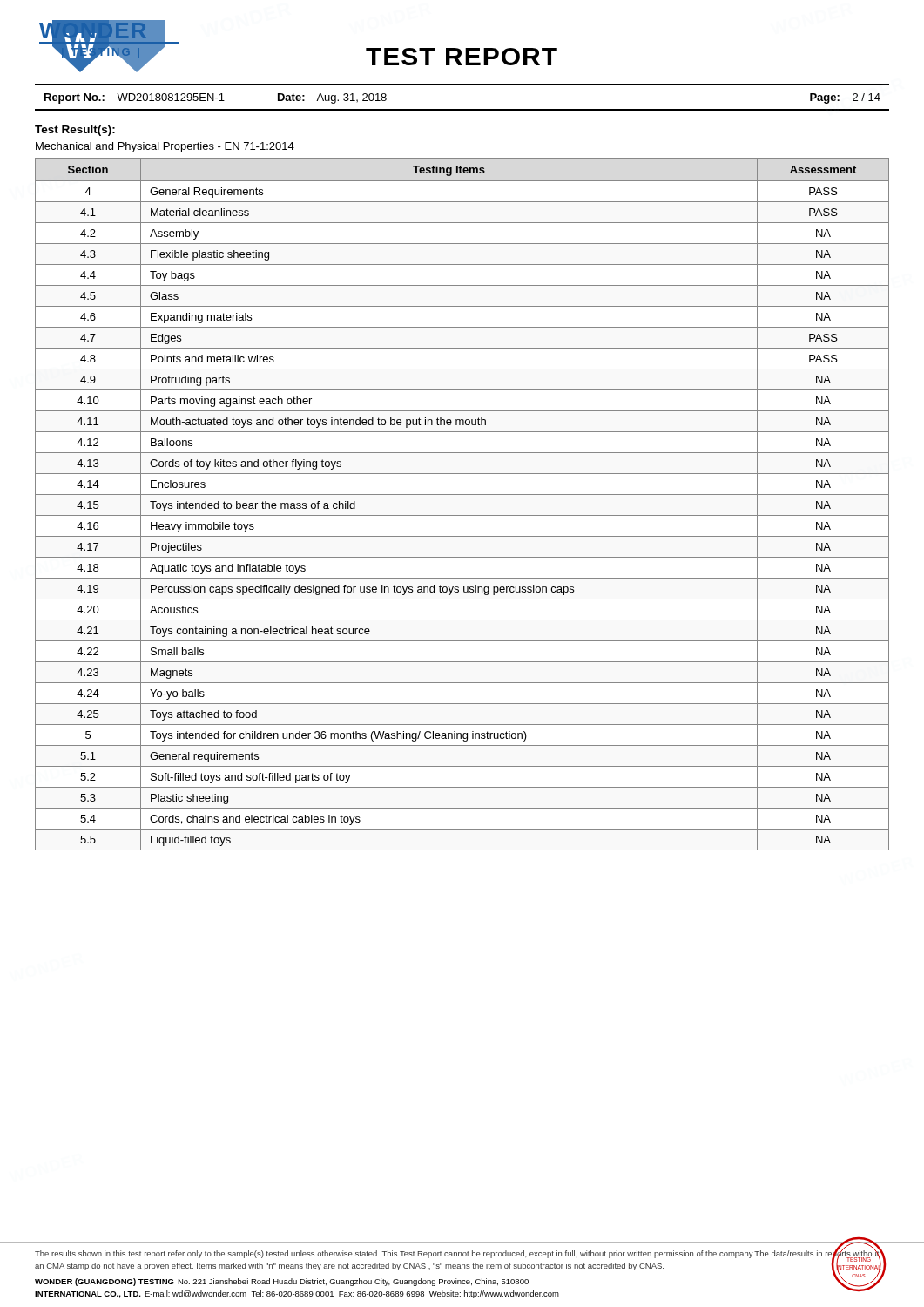Click on the logo
924x1307 pixels.
coord(113,46)
